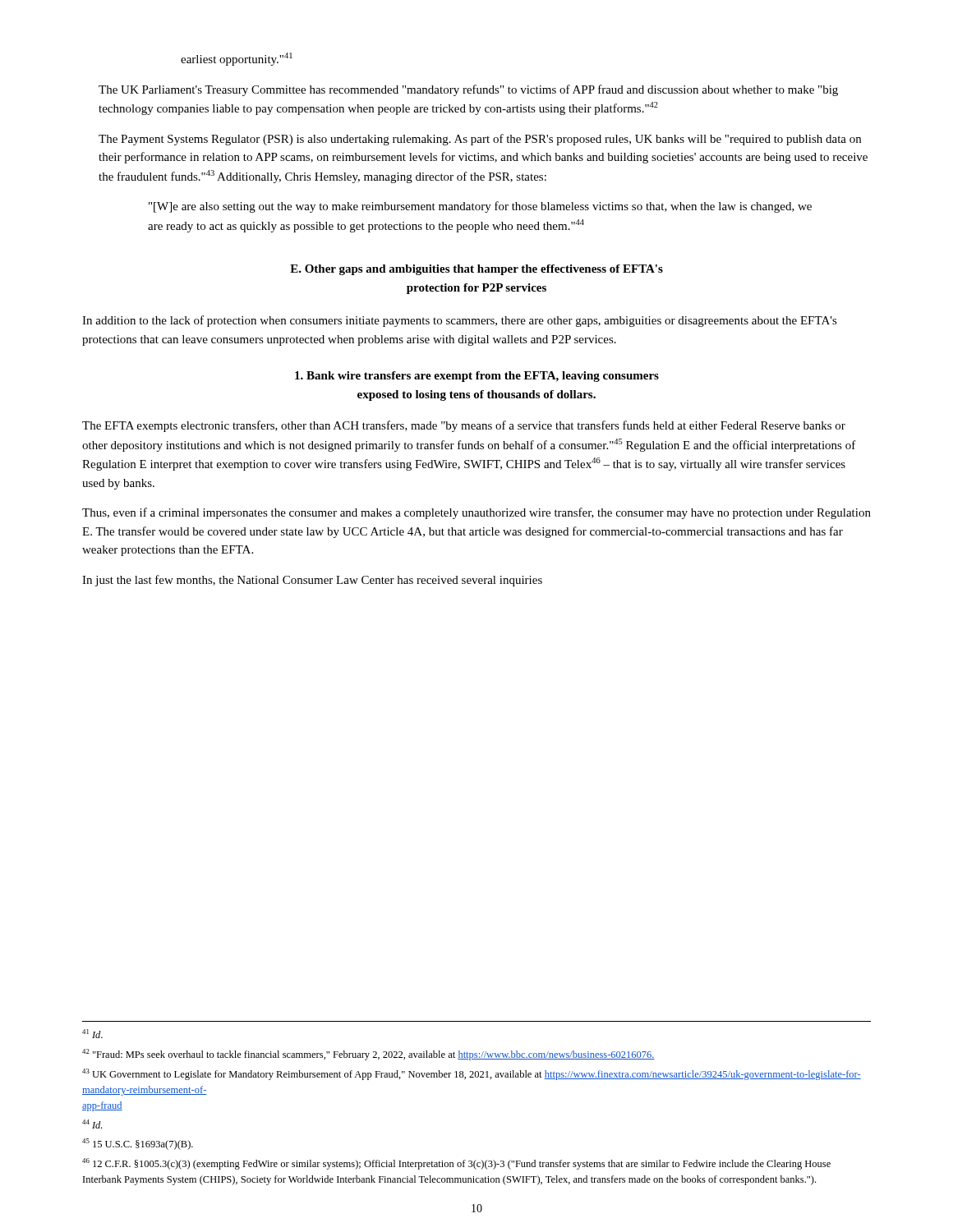This screenshot has height=1232, width=953.
Task: Where does it say "44 Id."?
Action: coord(92,1124)
